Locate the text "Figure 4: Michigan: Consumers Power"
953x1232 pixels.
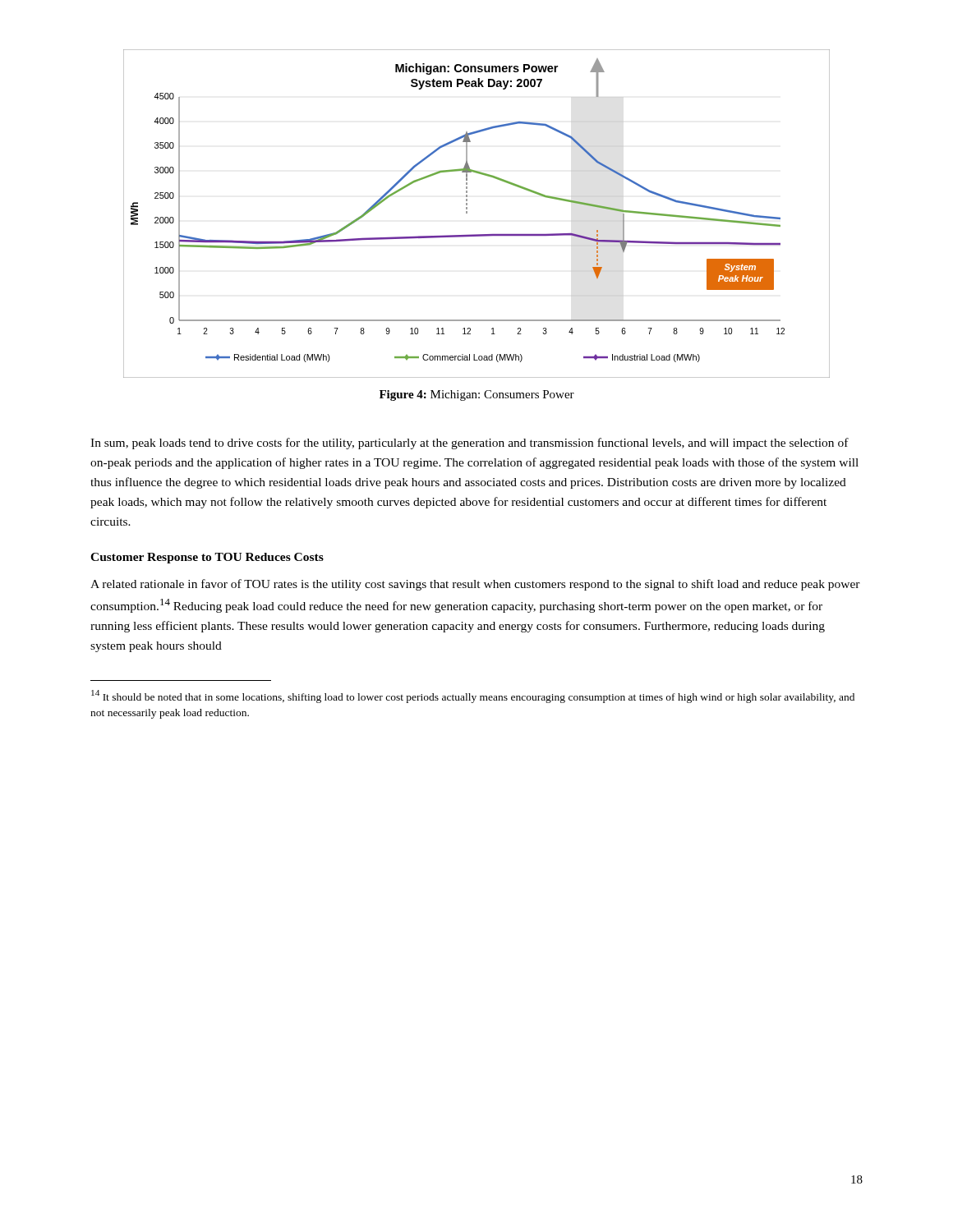pyautogui.click(x=476, y=394)
